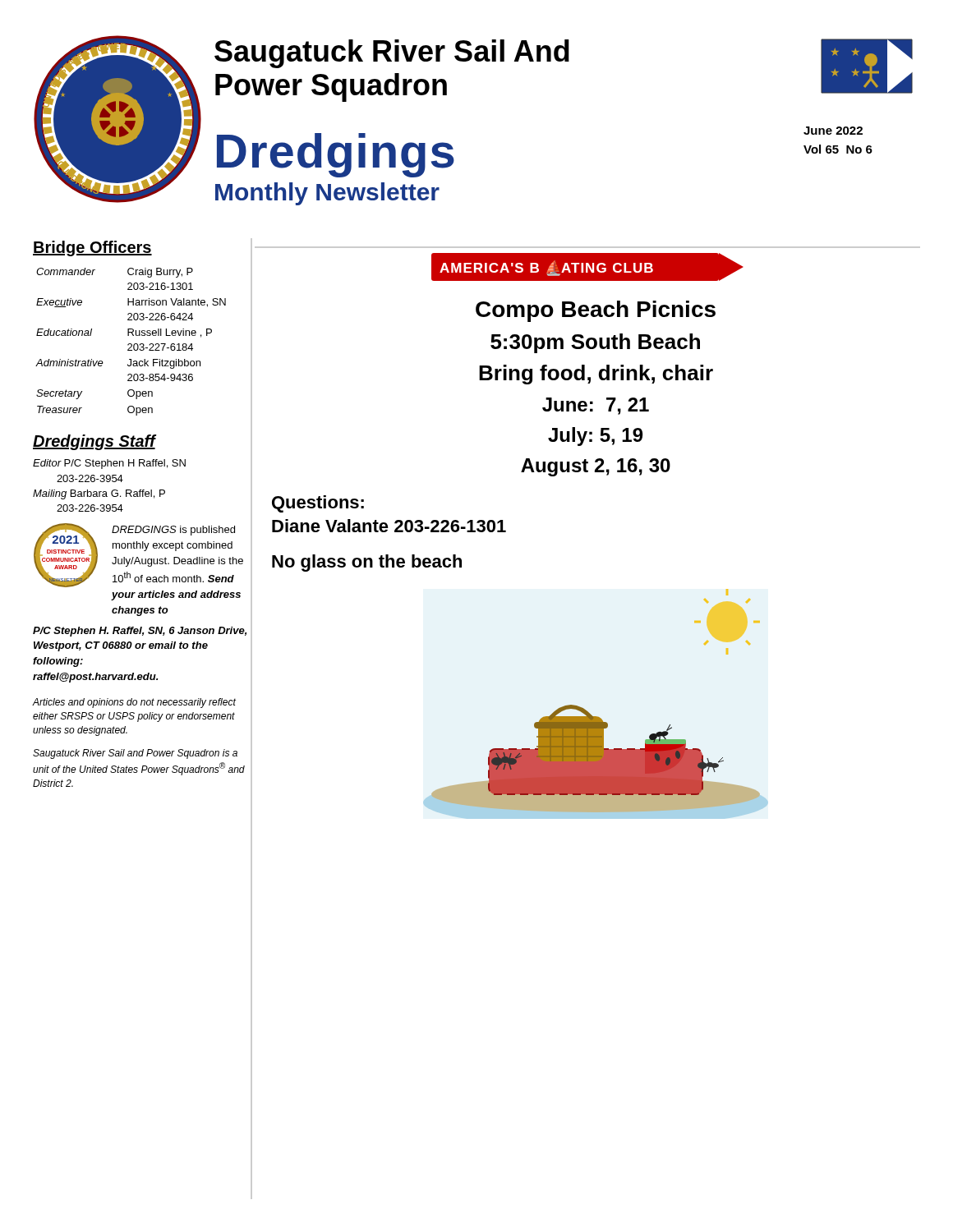Click where it says "Bring food, drink, chair"
The height and width of the screenshot is (1232, 953).
(x=596, y=373)
